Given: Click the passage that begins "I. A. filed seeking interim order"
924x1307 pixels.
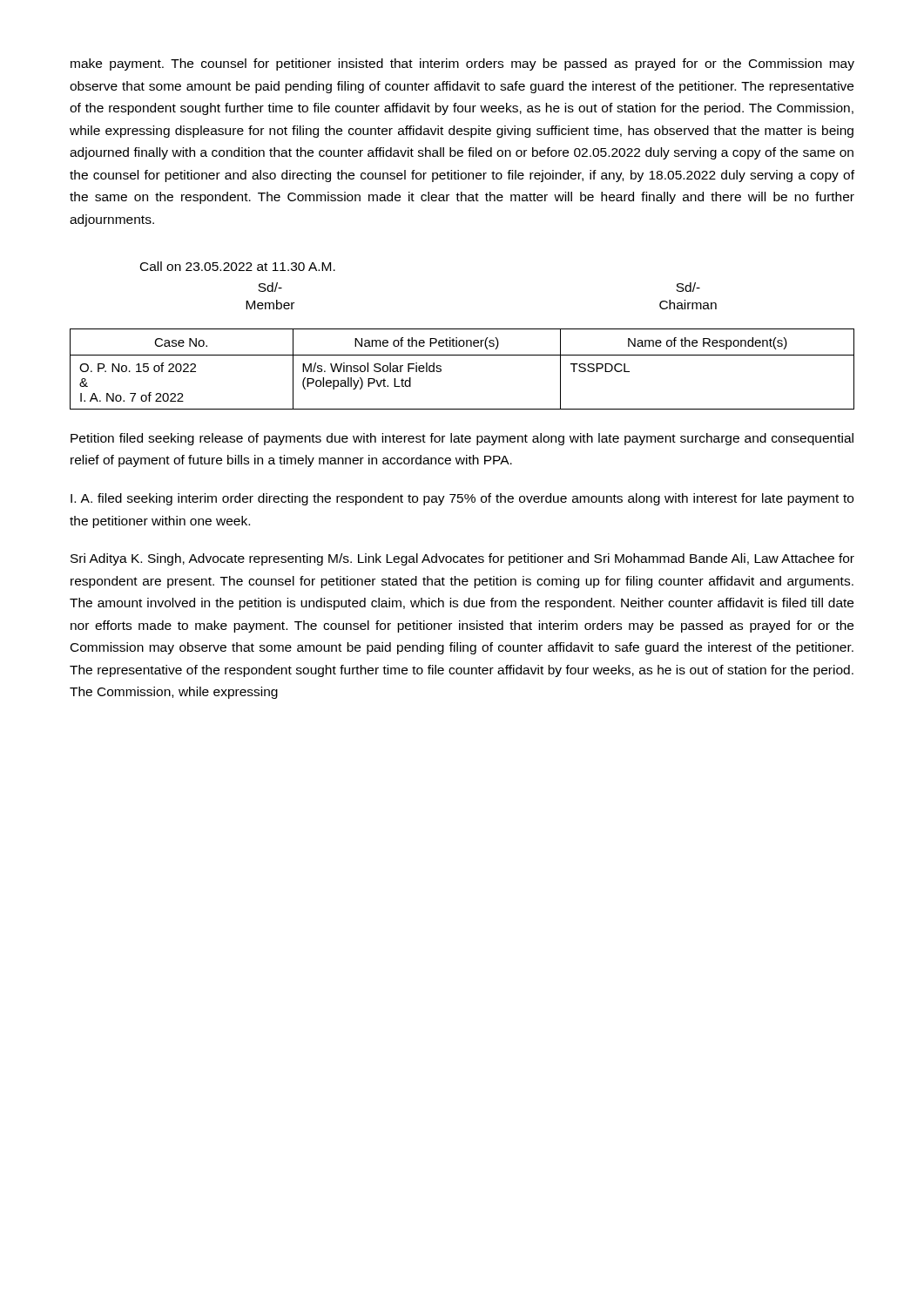Looking at the screenshot, I should point(462,509).
